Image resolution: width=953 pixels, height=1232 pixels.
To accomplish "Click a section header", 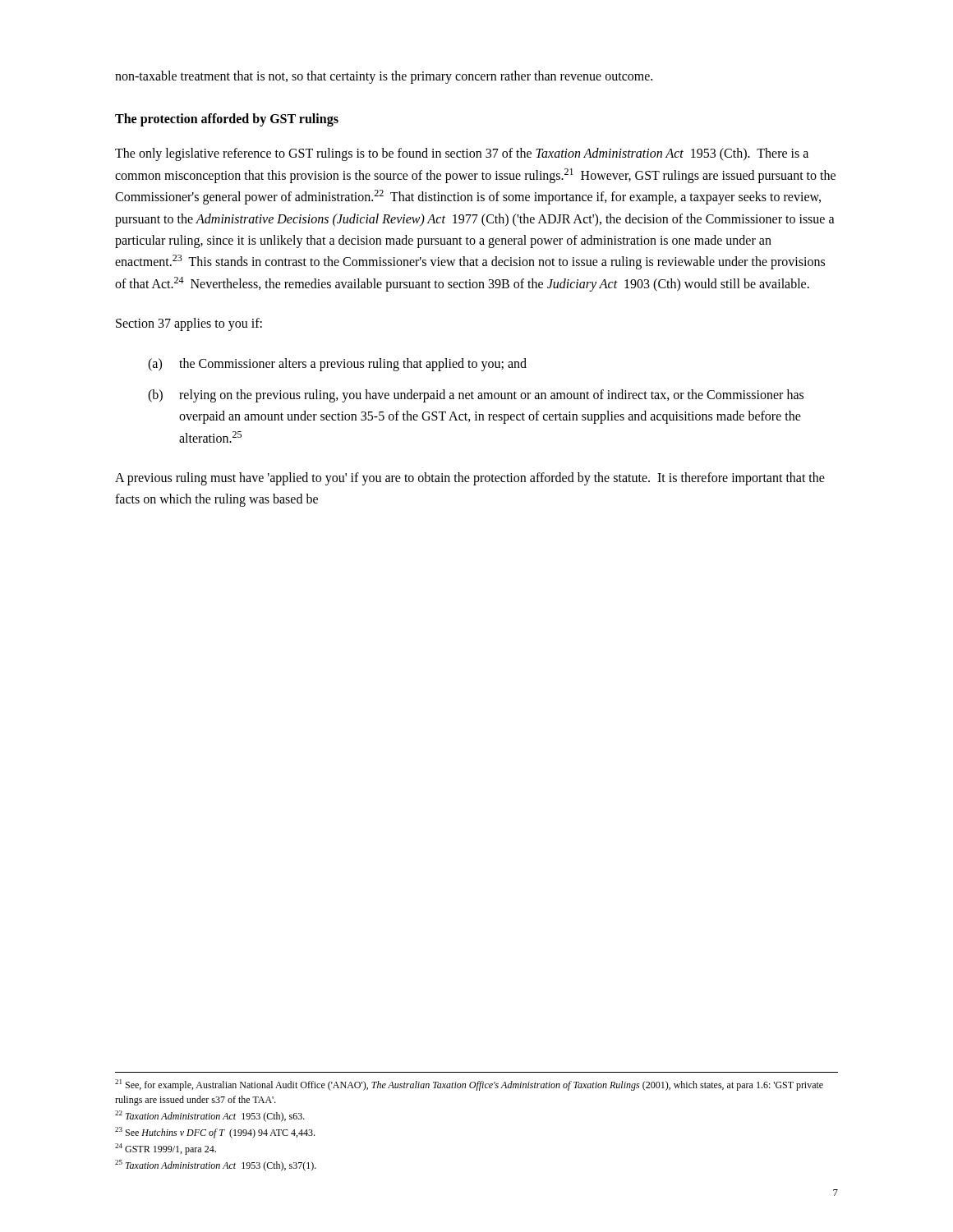I will pos(227,119).
